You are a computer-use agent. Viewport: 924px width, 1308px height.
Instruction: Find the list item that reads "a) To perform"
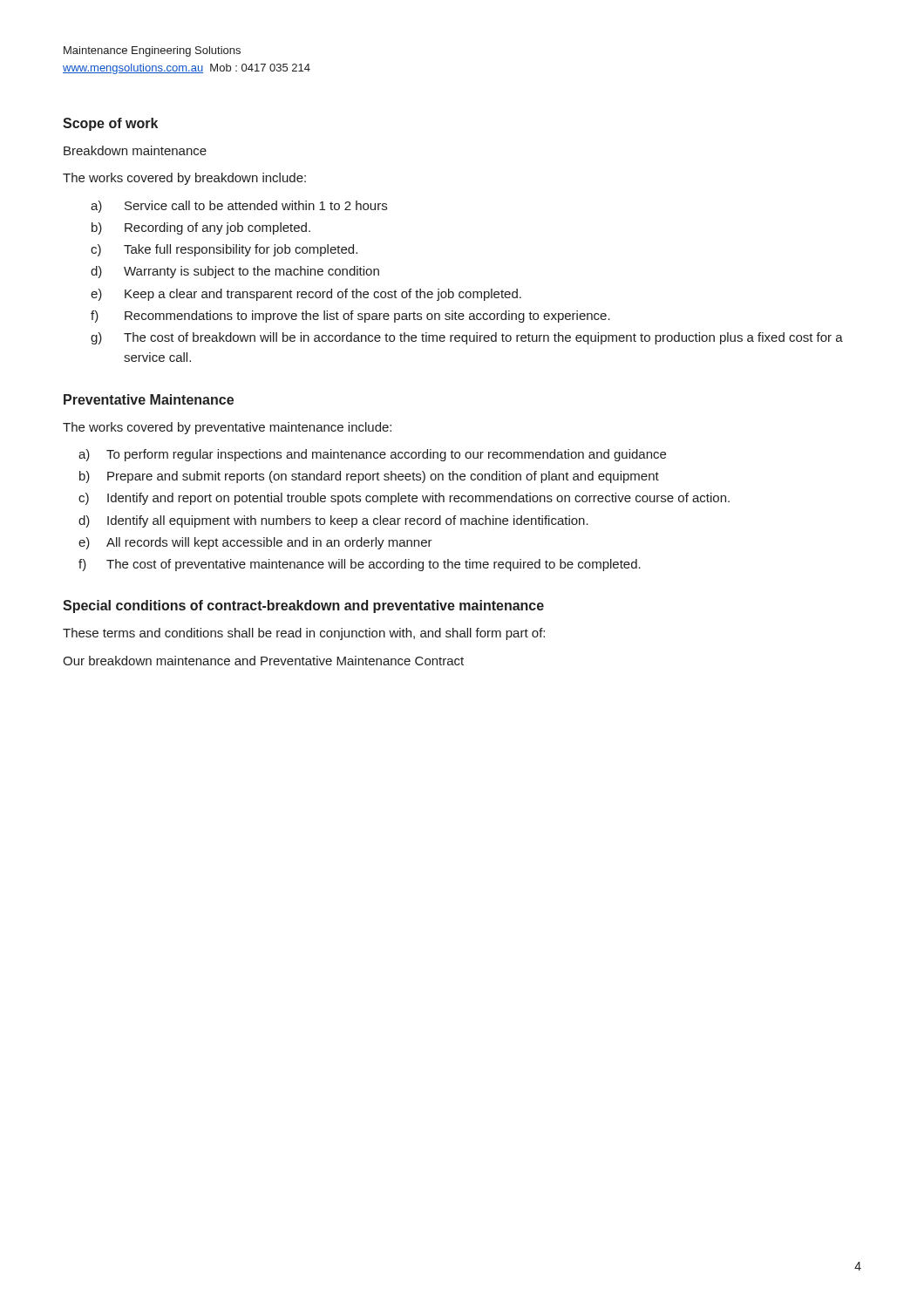pyautogui.click(x=462, y=454)
